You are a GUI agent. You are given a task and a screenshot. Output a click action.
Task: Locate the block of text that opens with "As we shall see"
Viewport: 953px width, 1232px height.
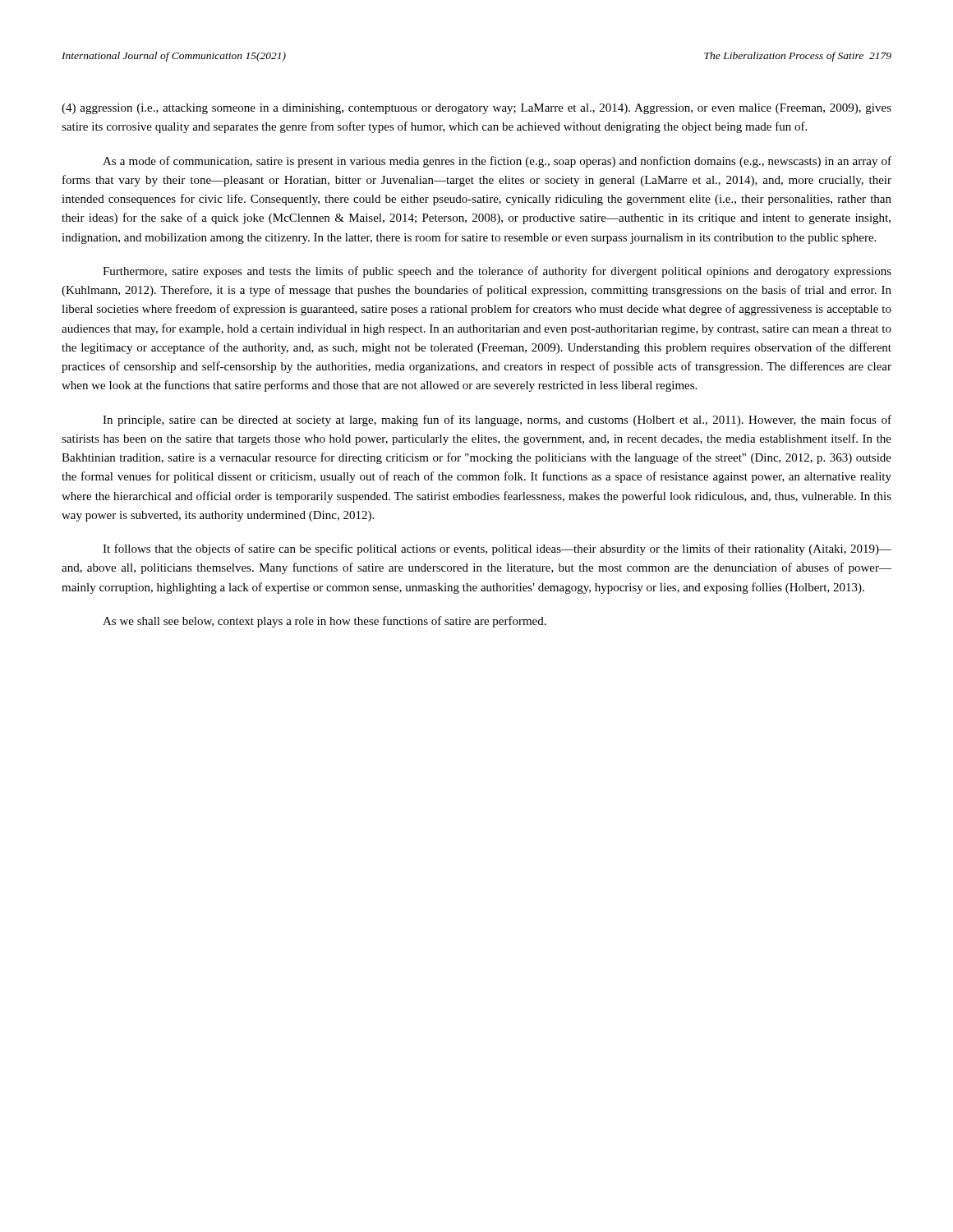click(x=325, y=621)
